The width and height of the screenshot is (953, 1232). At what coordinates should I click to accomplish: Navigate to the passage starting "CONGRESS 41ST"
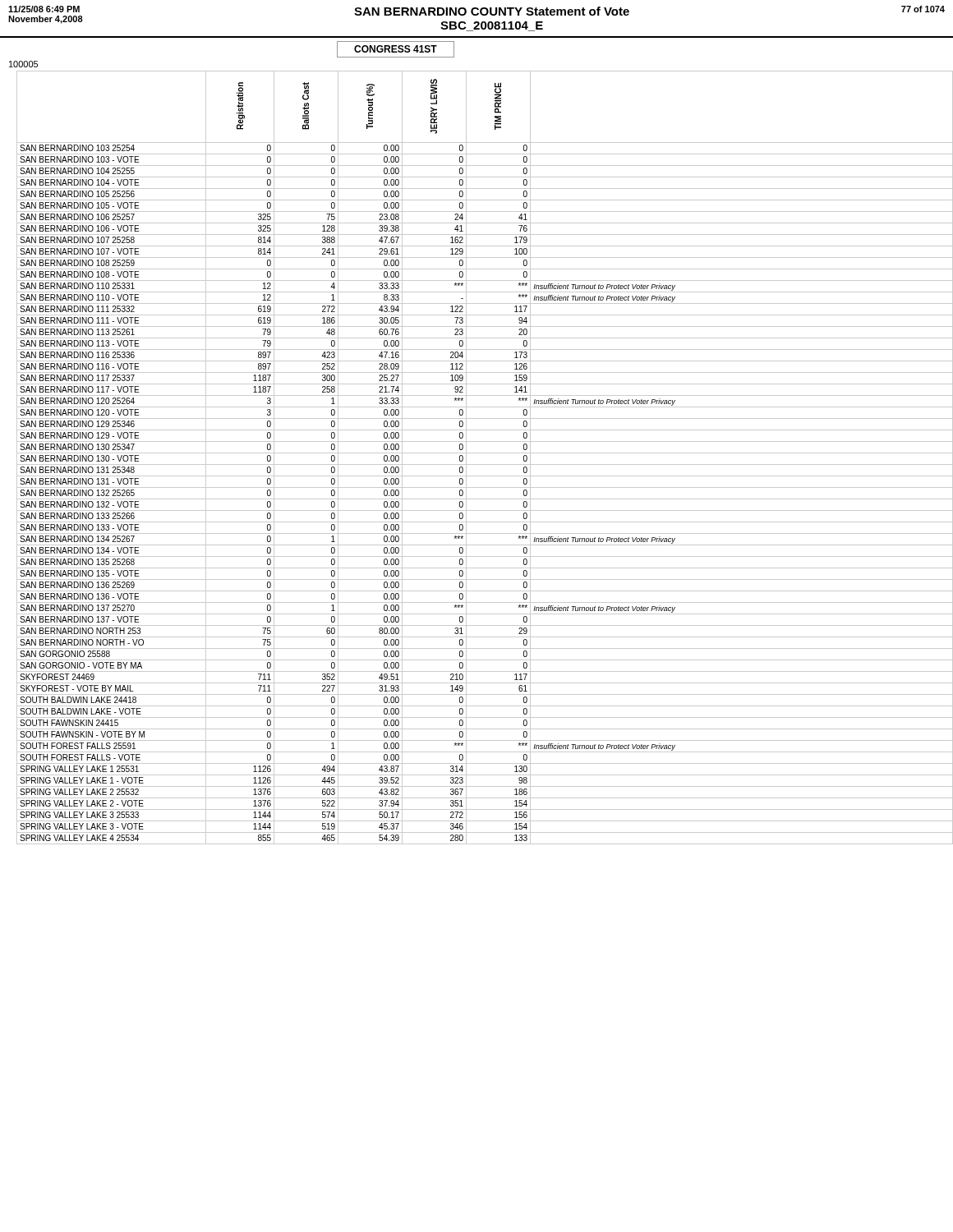(x=395, y=49)
